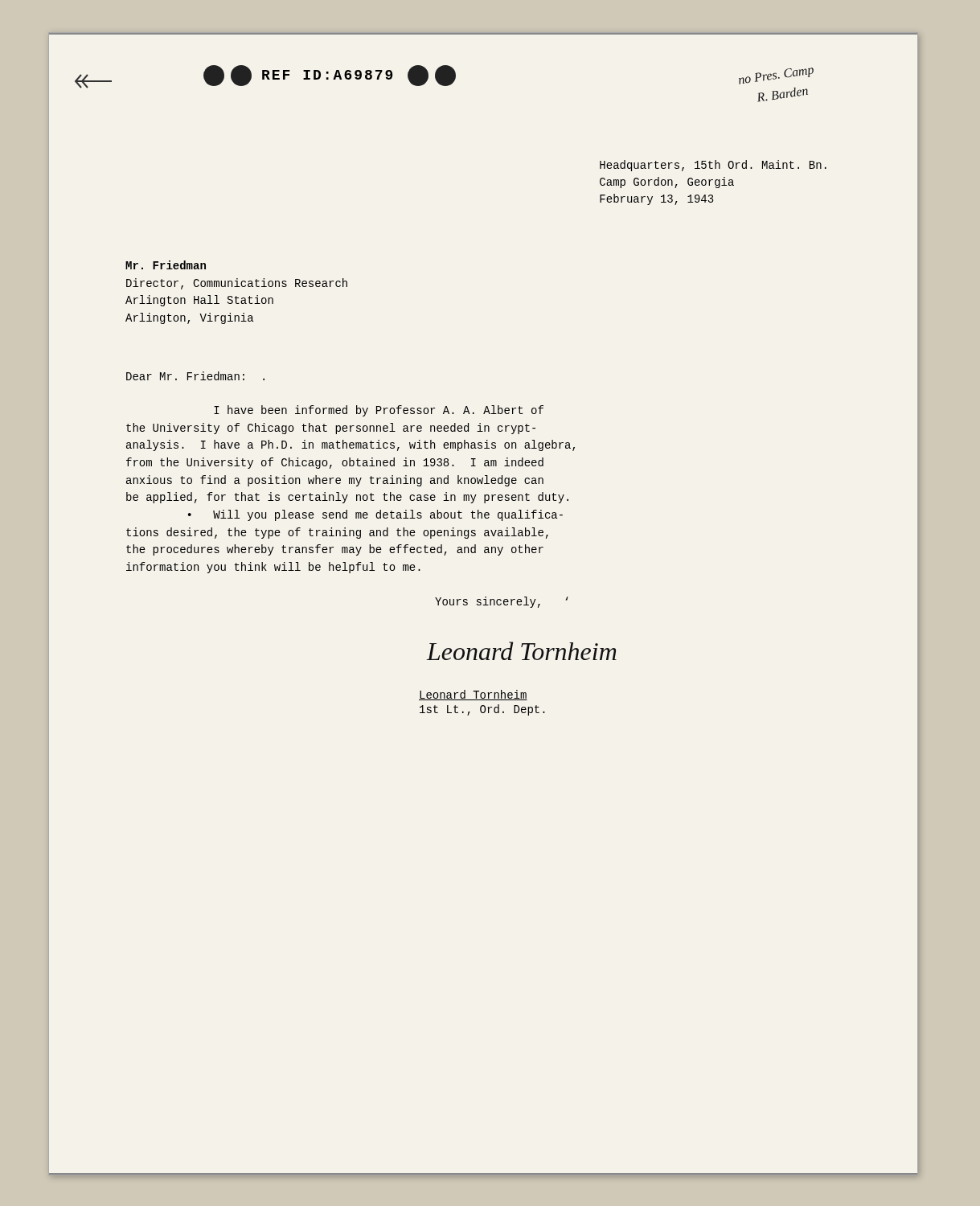The image size is (980, 1206).
Task: Locate the block of text that opens with "Mr. Friedman Director, Communications Research Arlington"
Action: pyautogui.click(x=237, y=292)
